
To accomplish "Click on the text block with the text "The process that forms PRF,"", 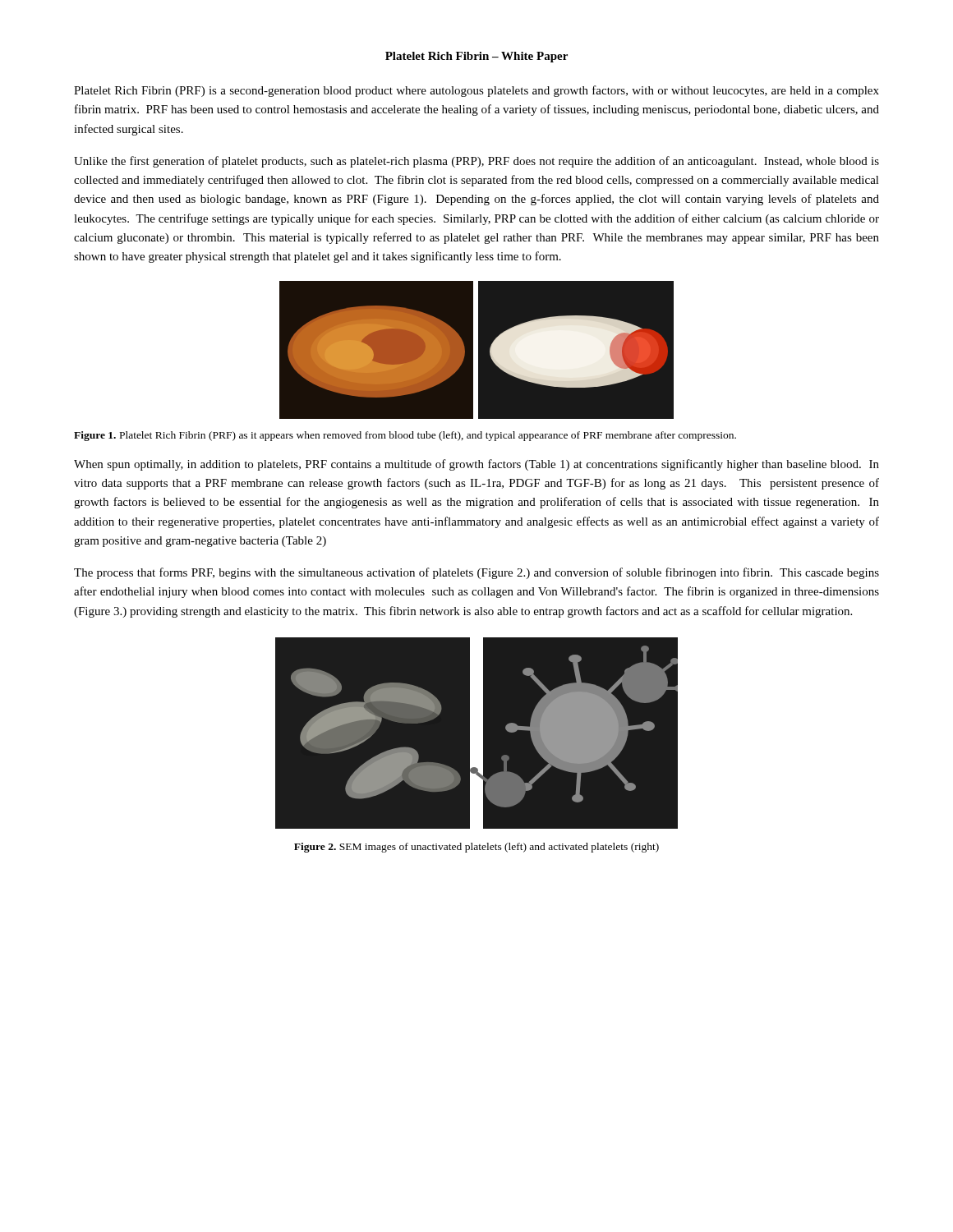I will pyautogui.click(x=476, y=592).
